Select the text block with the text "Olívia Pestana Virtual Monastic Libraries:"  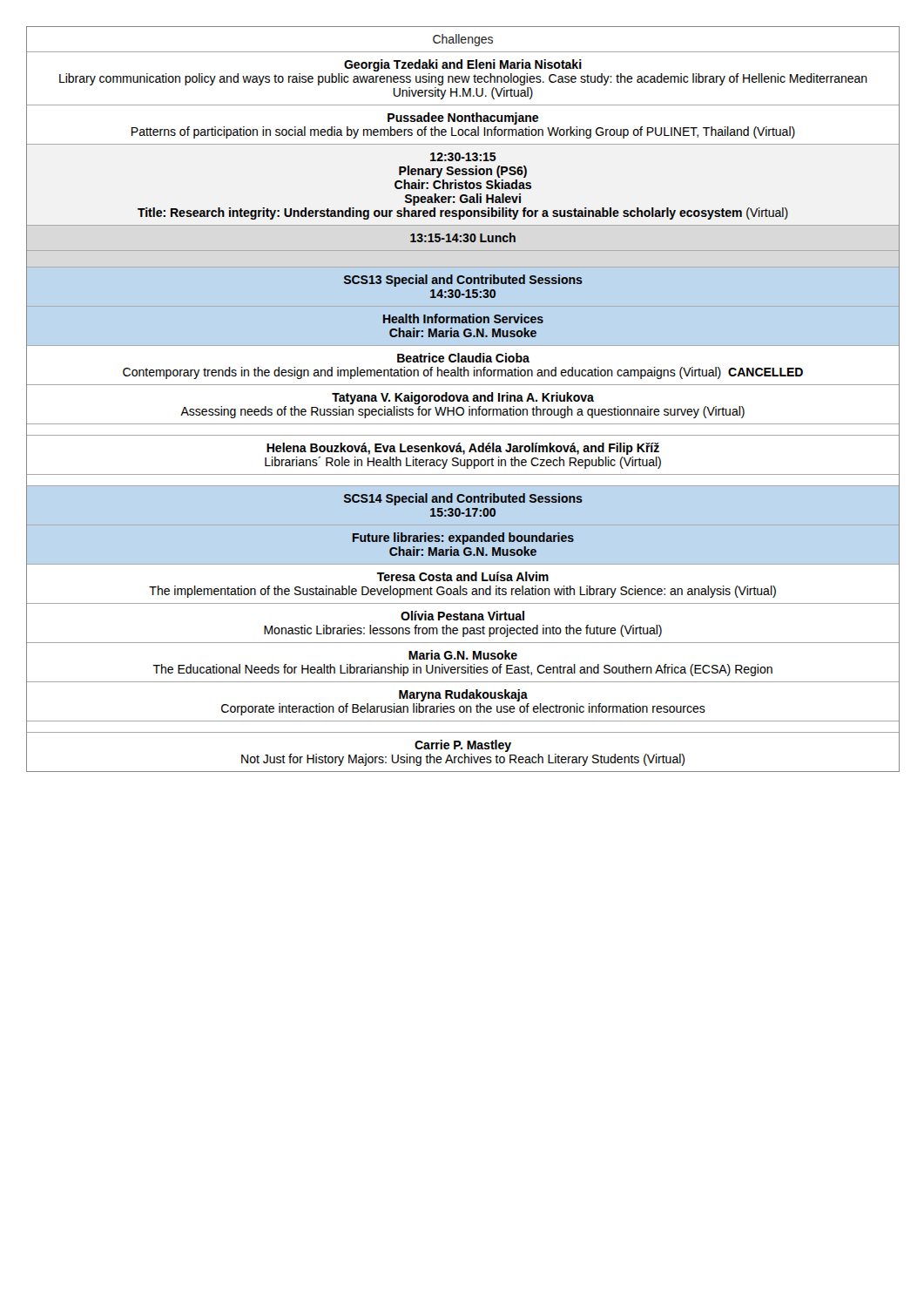[x=463, y=623]
